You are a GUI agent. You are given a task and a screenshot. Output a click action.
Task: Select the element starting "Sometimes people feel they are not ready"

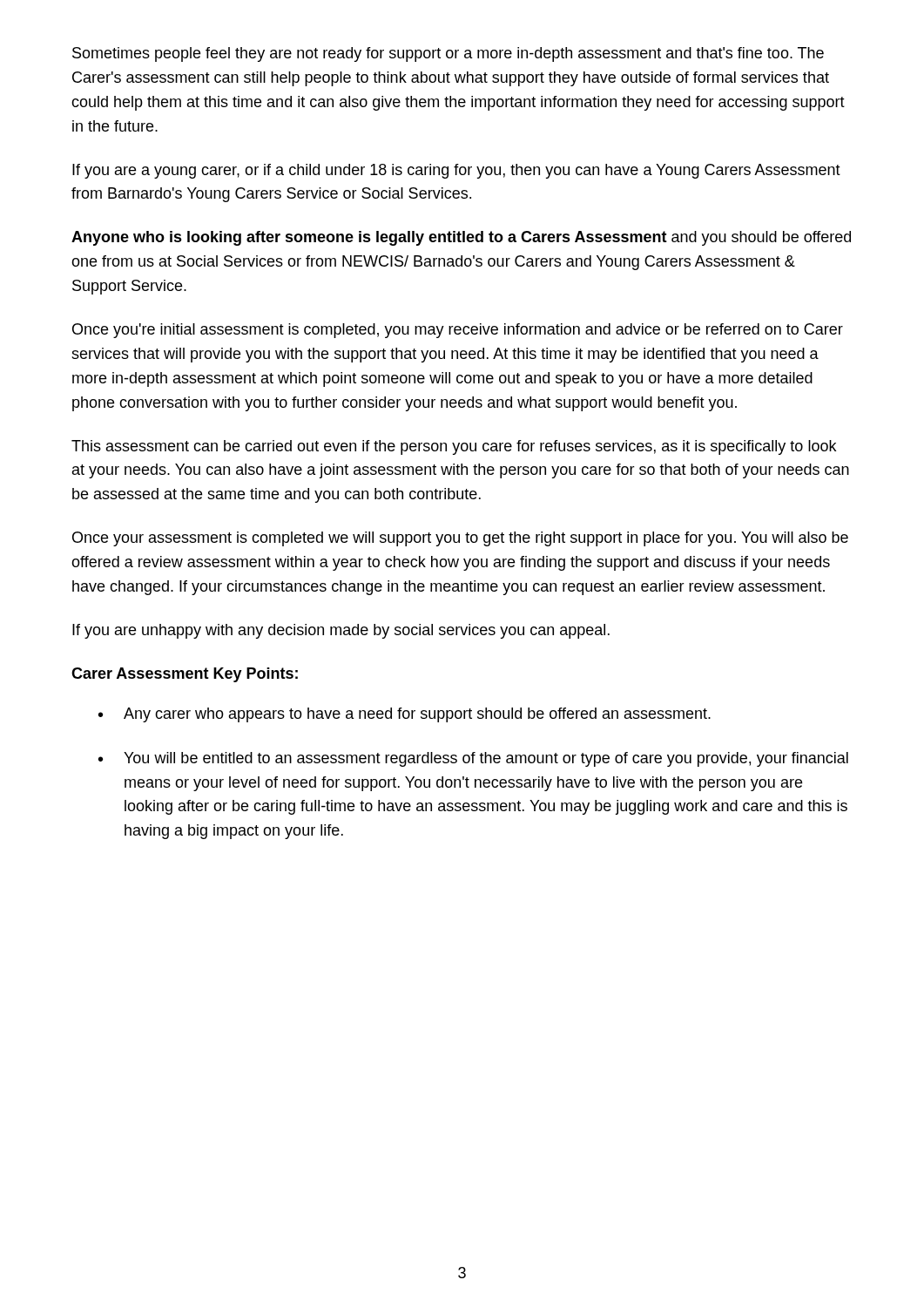pyautogui.click(x=458, y=90)
